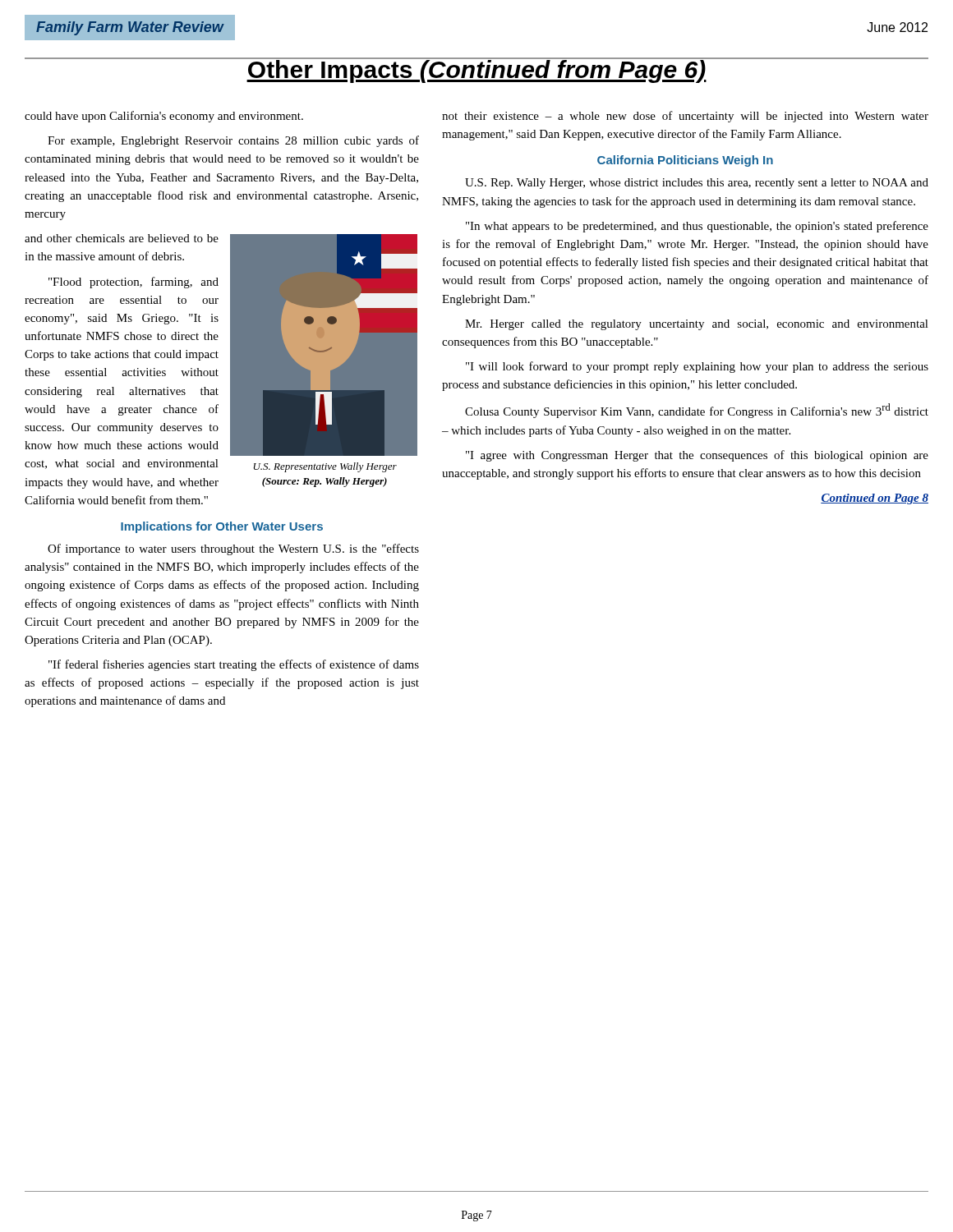Click the passage that begins "and other chemicals are believed to be"
Screen dimensions: 1232x953
pos(122,247)
